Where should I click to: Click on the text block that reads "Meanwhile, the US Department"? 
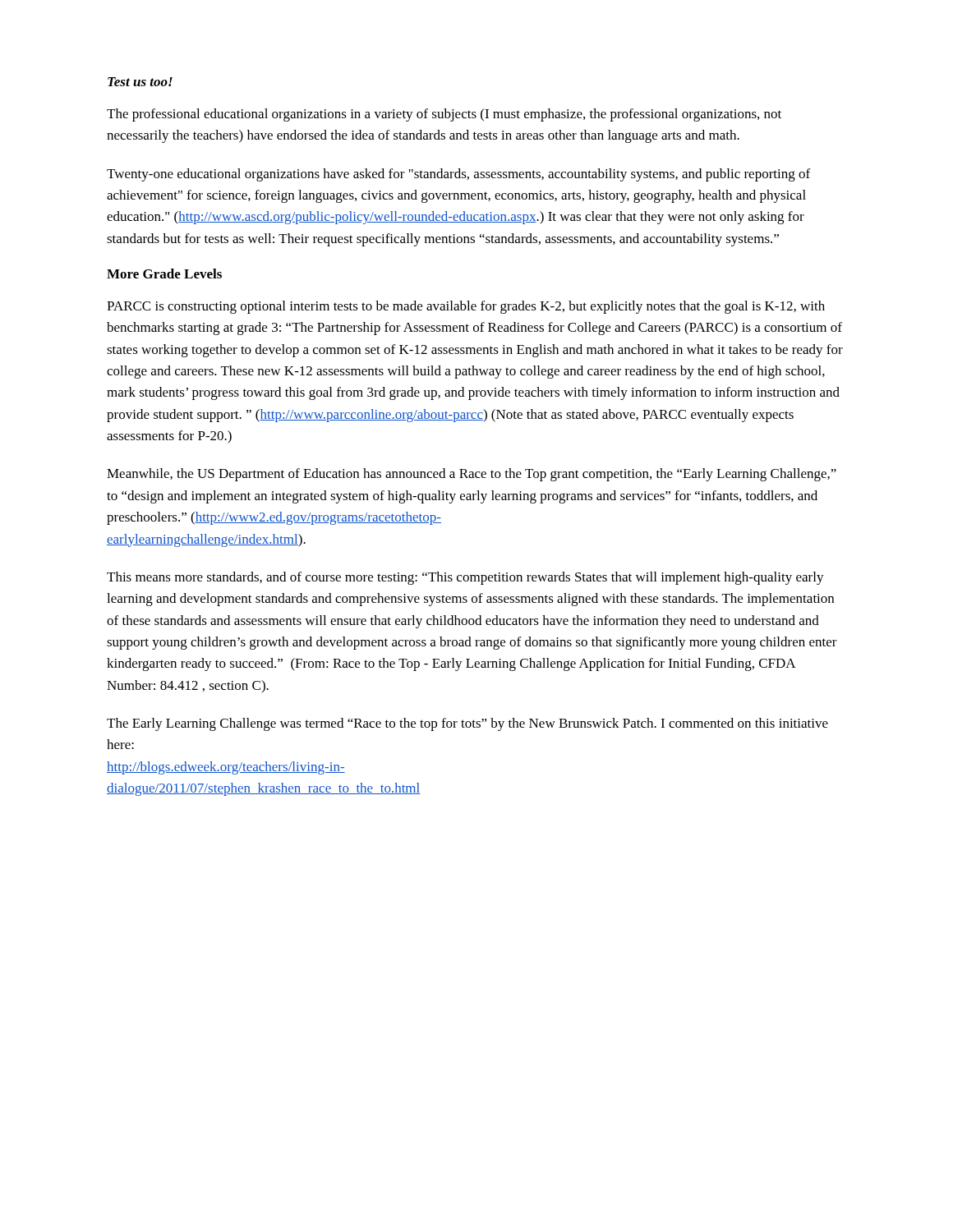pos(472,506)
